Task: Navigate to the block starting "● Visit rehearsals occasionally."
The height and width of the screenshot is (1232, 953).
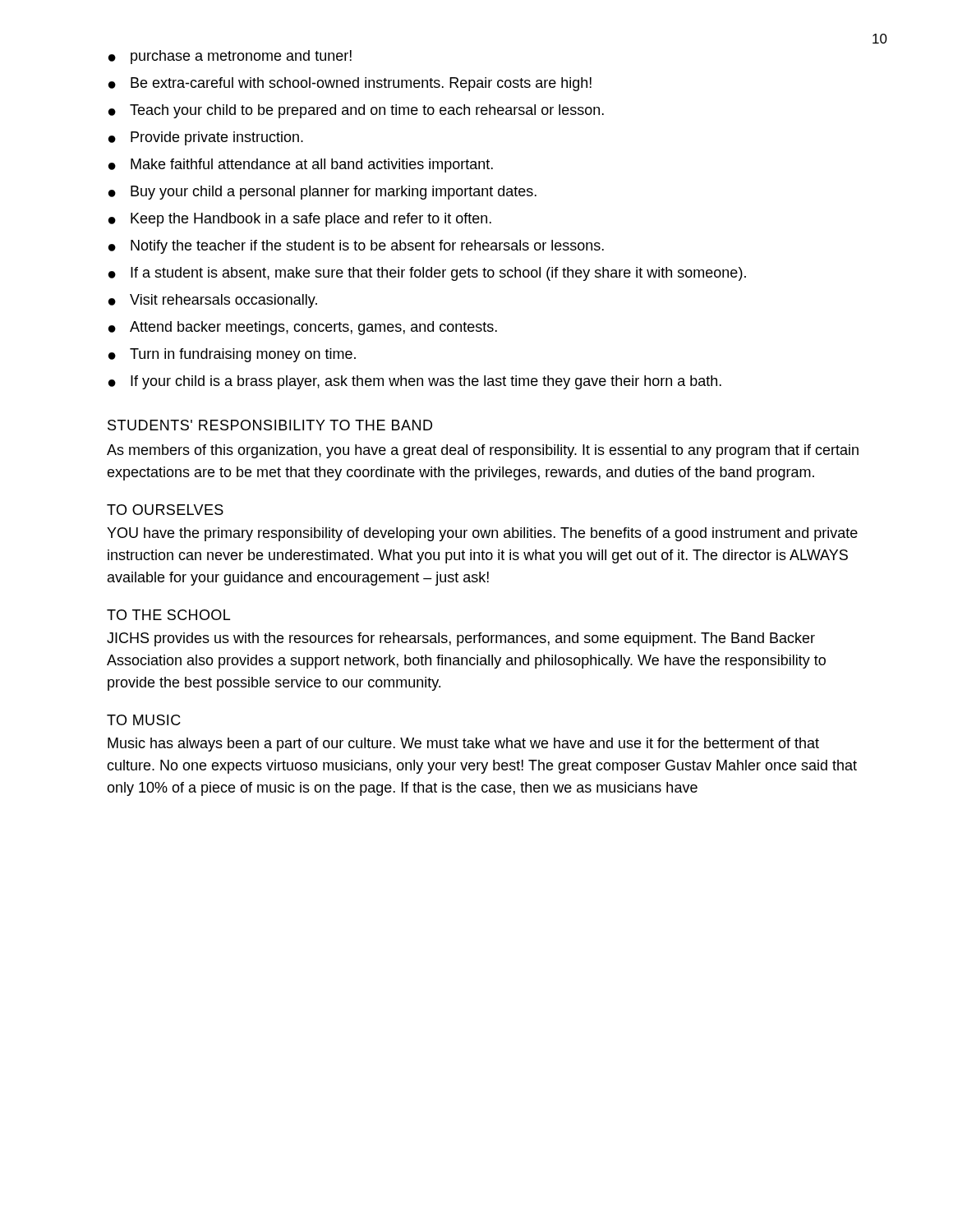Action: pos(213,301)
